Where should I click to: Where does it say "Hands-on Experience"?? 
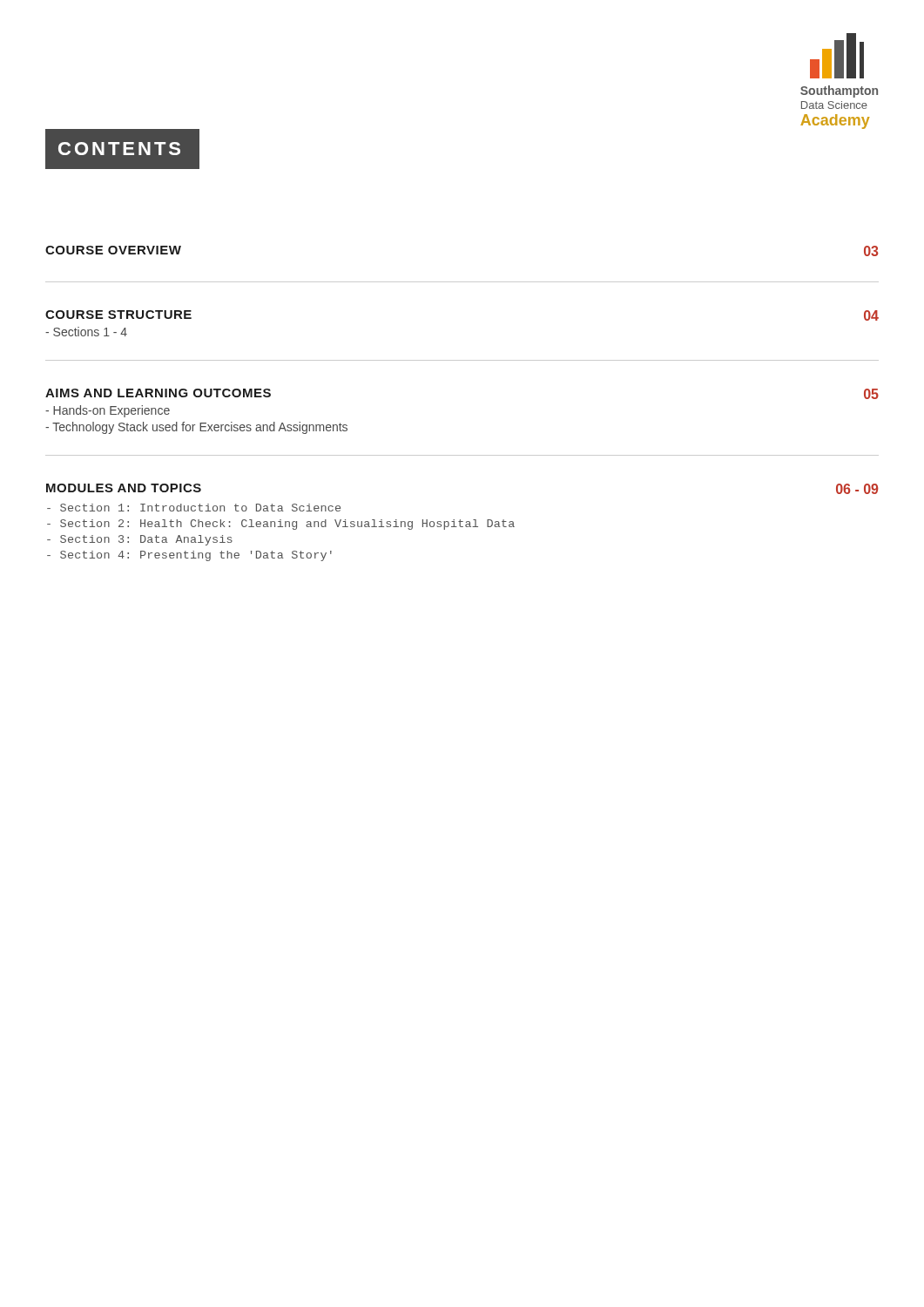tap(108, 410)
